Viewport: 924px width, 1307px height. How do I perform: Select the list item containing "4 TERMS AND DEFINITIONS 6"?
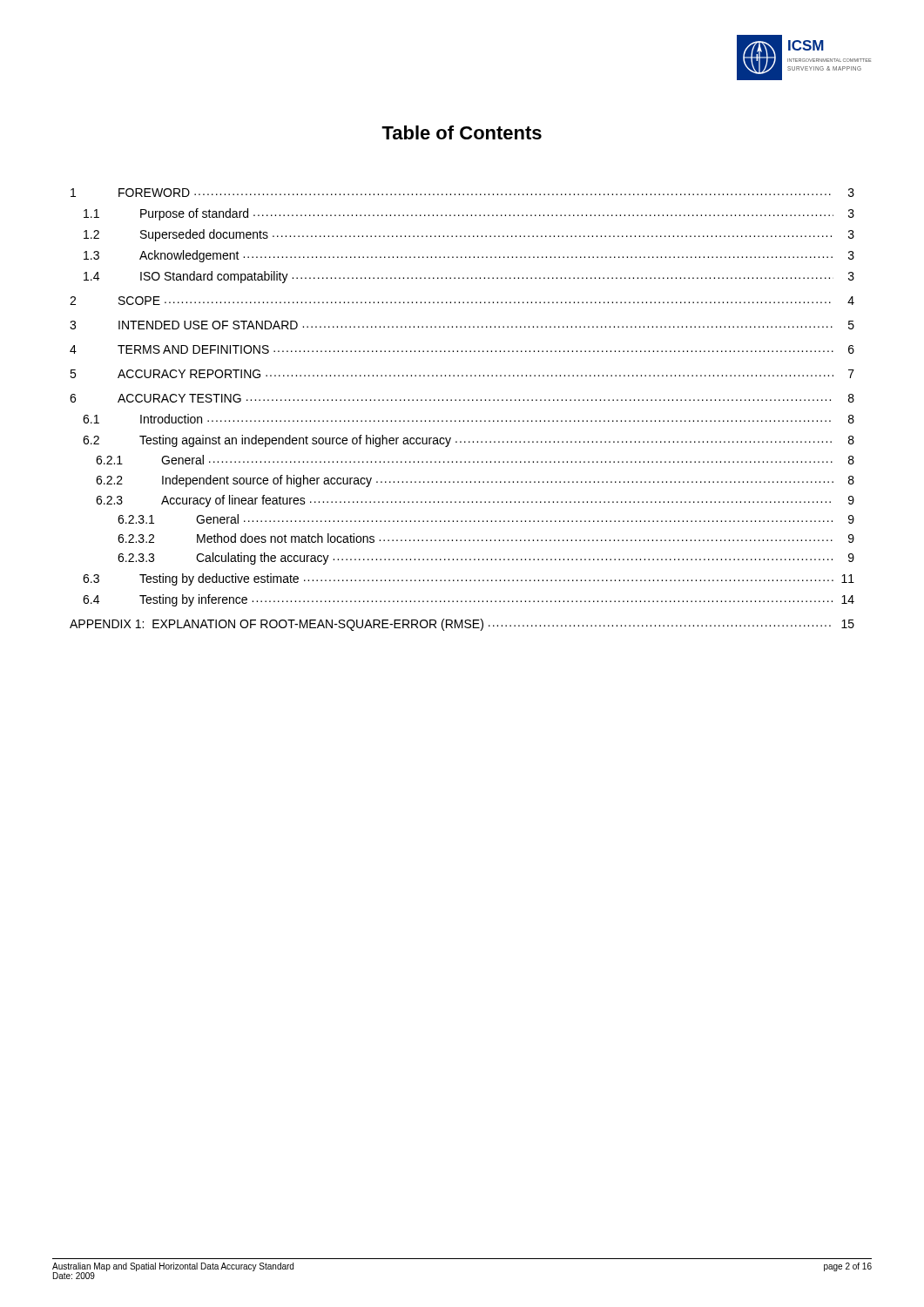point(462,349)
